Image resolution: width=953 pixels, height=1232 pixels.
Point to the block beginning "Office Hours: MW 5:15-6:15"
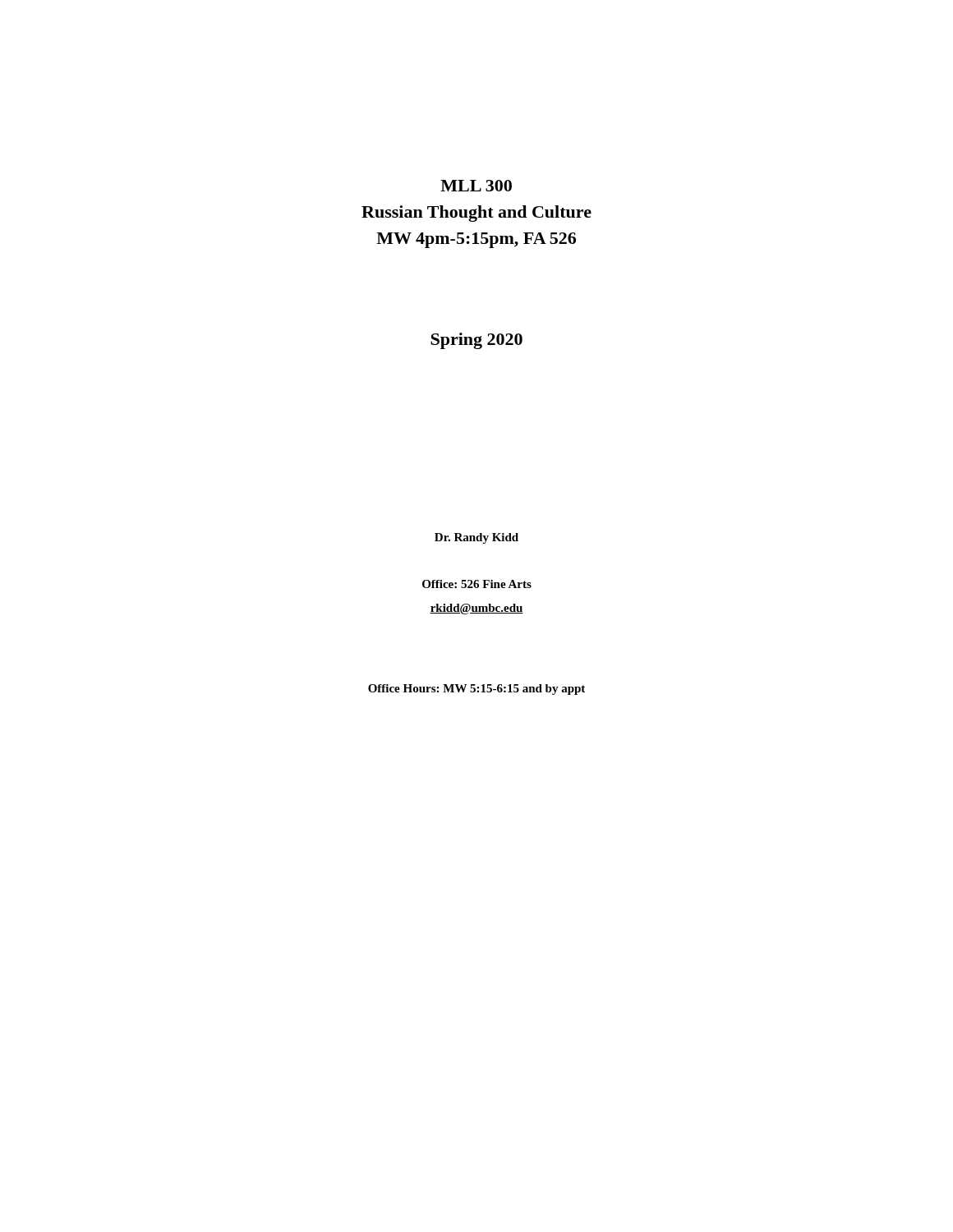point(476,688)
